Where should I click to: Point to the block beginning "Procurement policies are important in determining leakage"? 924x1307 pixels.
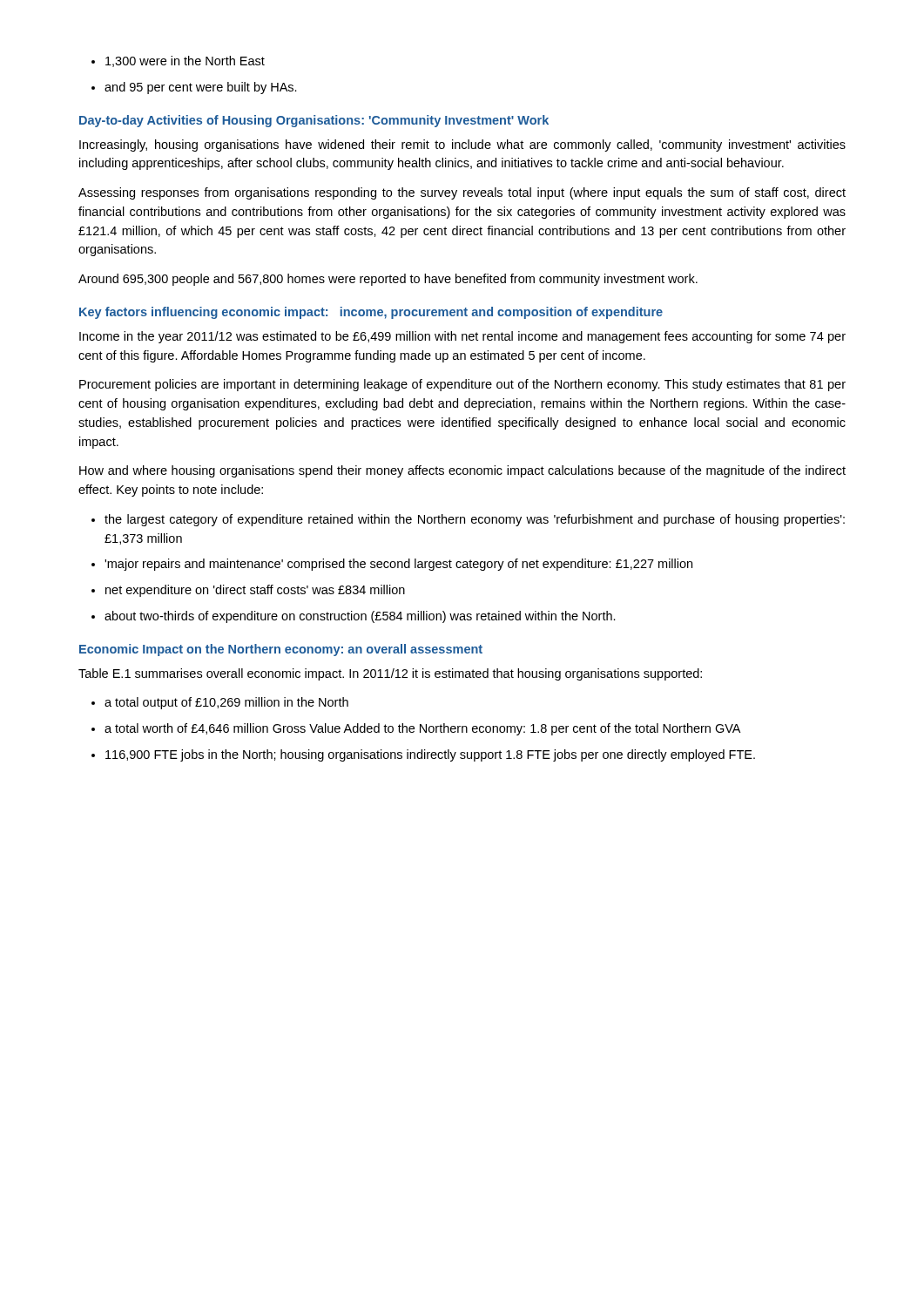tap(462, 414)
